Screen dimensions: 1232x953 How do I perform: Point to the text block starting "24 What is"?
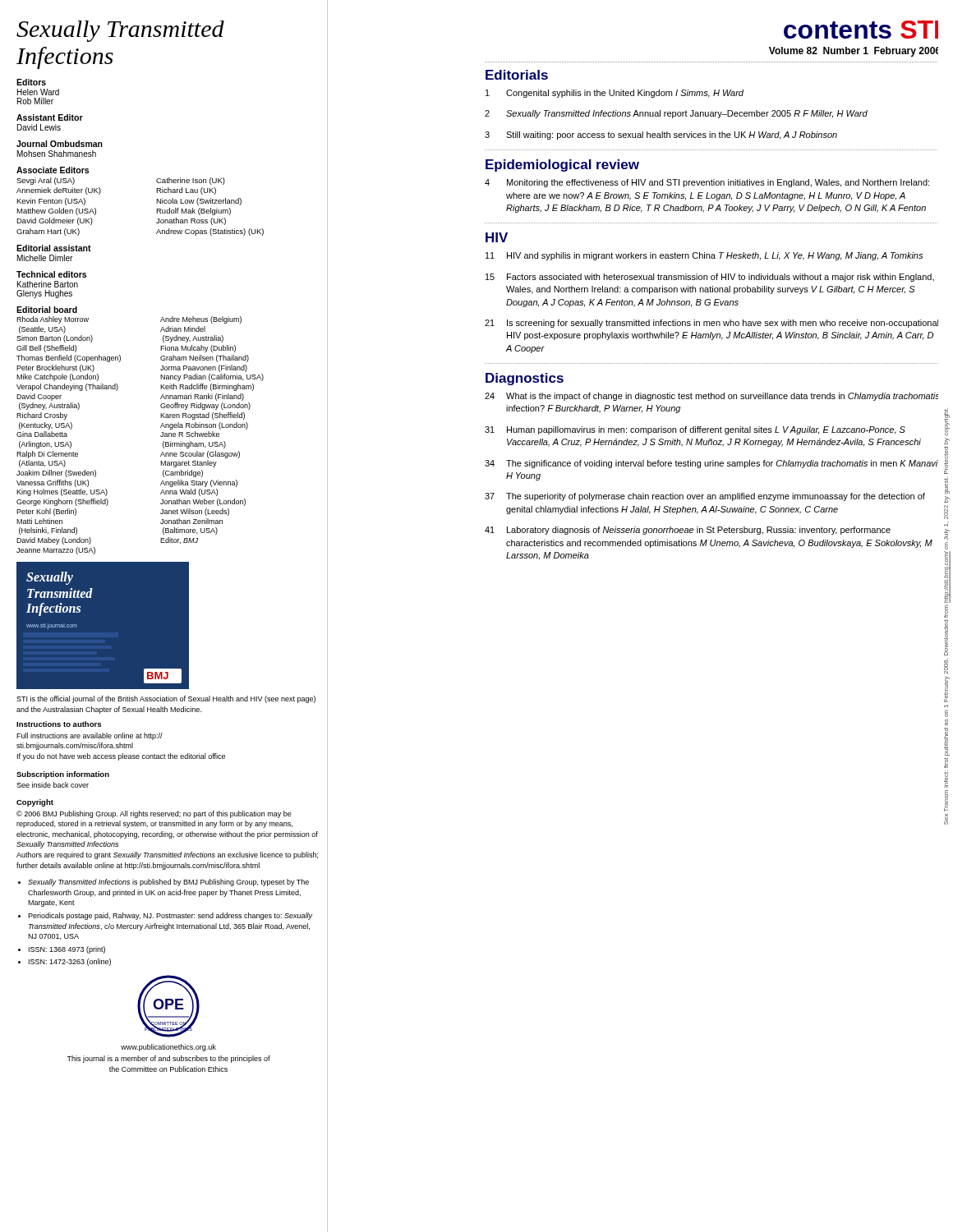(x=713, y=403)
